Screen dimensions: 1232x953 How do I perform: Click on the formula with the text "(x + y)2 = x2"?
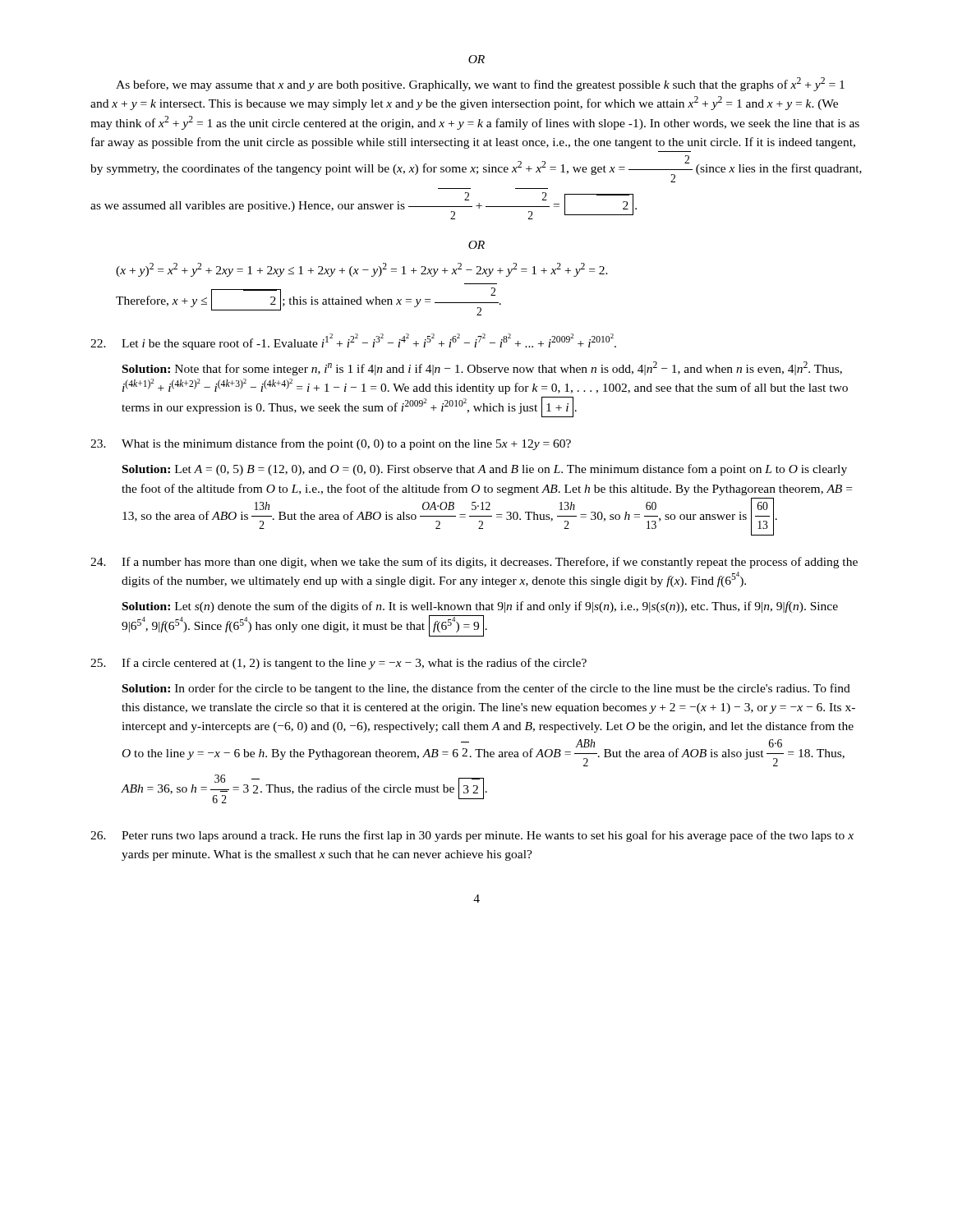pos(362,269)
